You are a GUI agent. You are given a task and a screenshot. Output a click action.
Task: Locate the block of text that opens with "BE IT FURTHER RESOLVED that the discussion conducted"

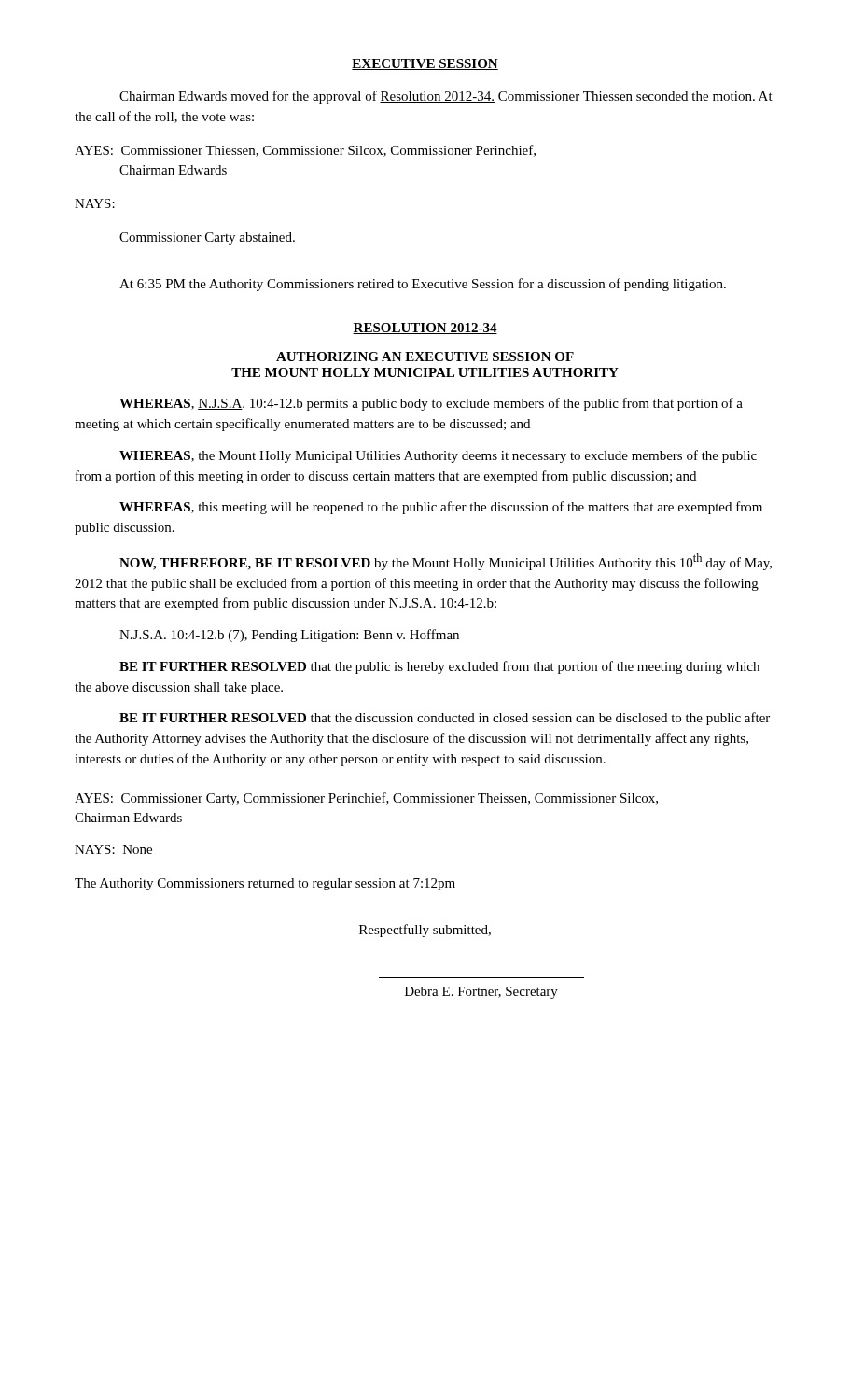(x=425, y=739)
